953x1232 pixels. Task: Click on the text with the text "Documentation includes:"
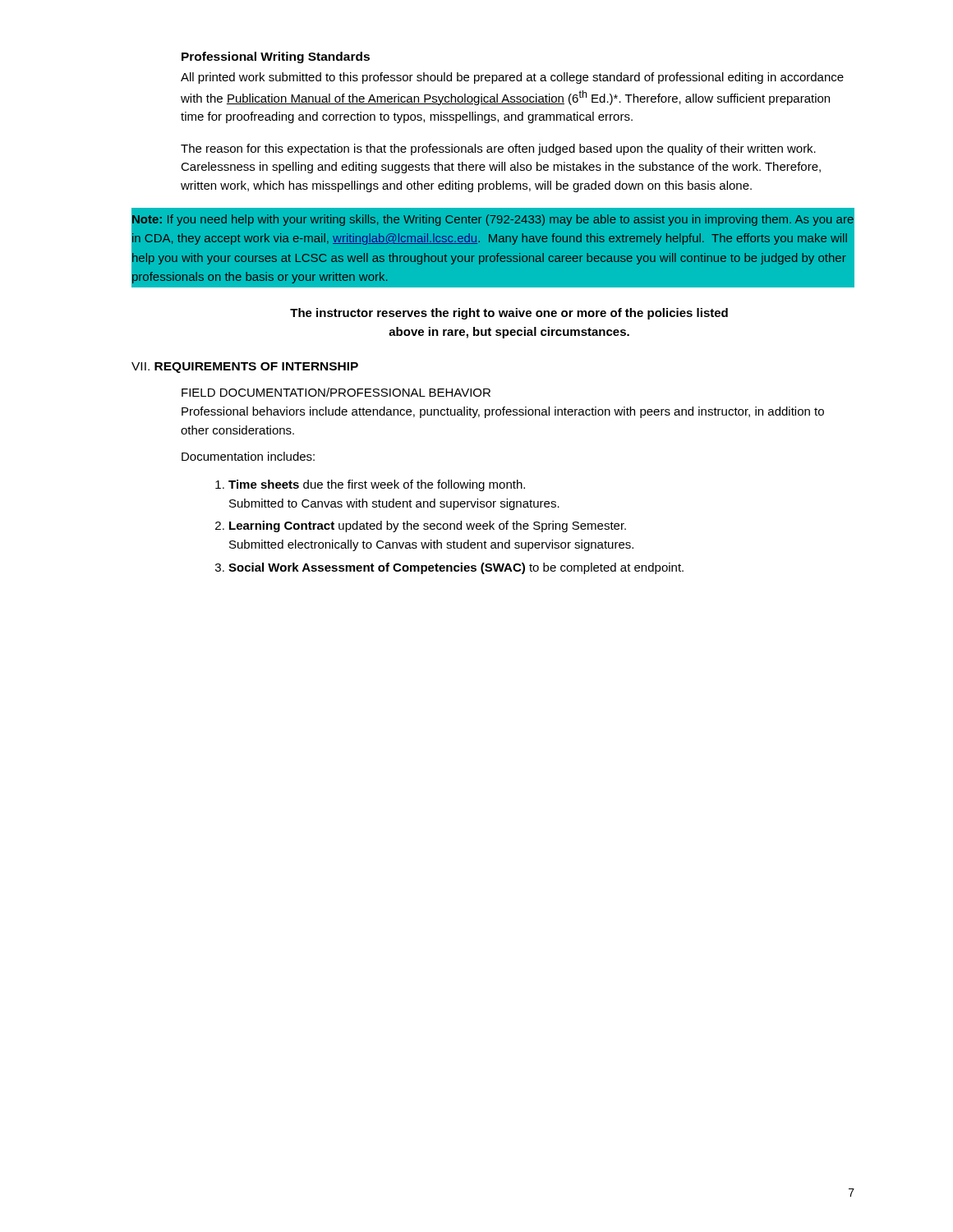click(x=248, y=456)
